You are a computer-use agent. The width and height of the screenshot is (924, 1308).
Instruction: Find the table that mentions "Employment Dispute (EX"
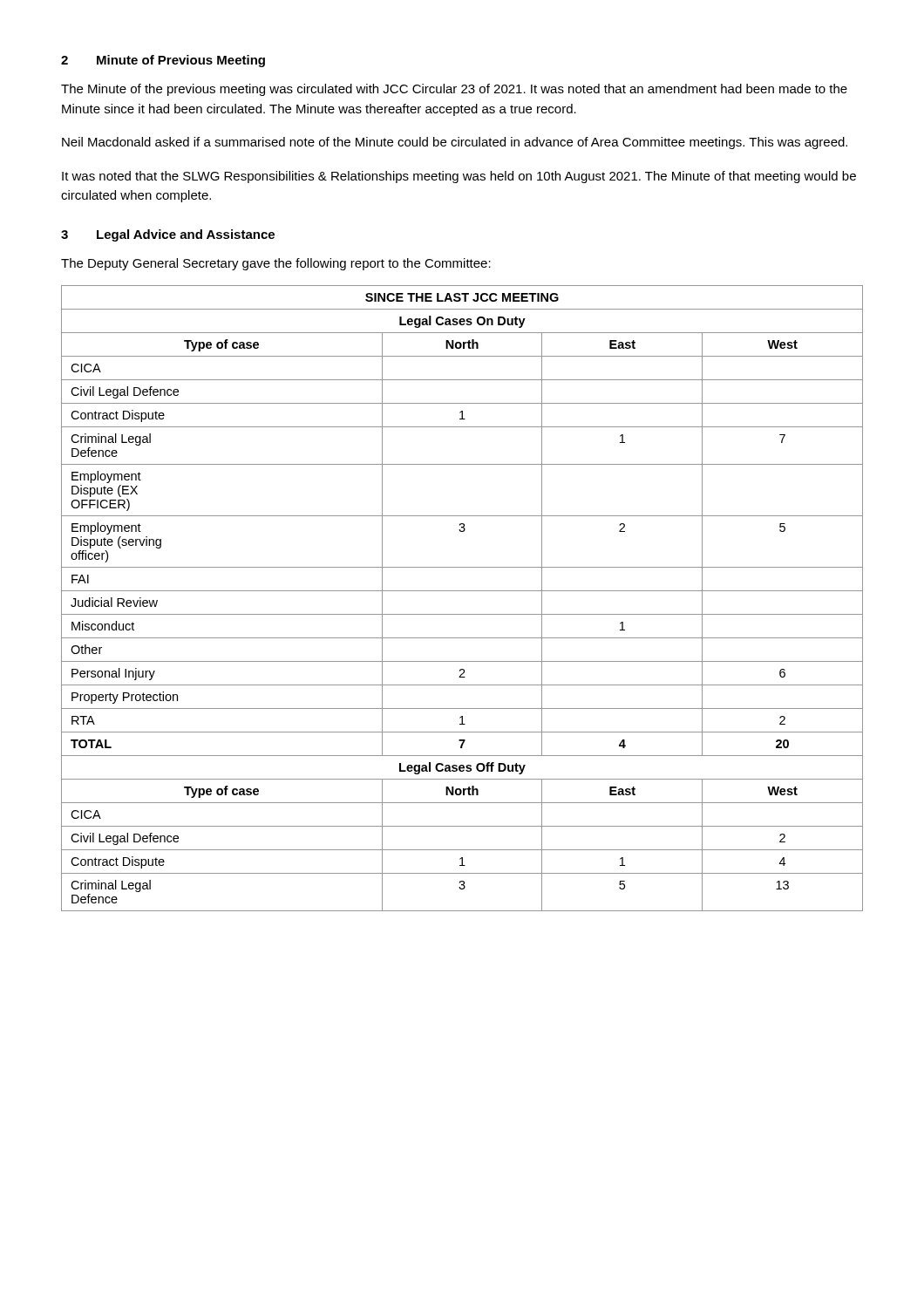pyautogui.click(x=462, y=598)
